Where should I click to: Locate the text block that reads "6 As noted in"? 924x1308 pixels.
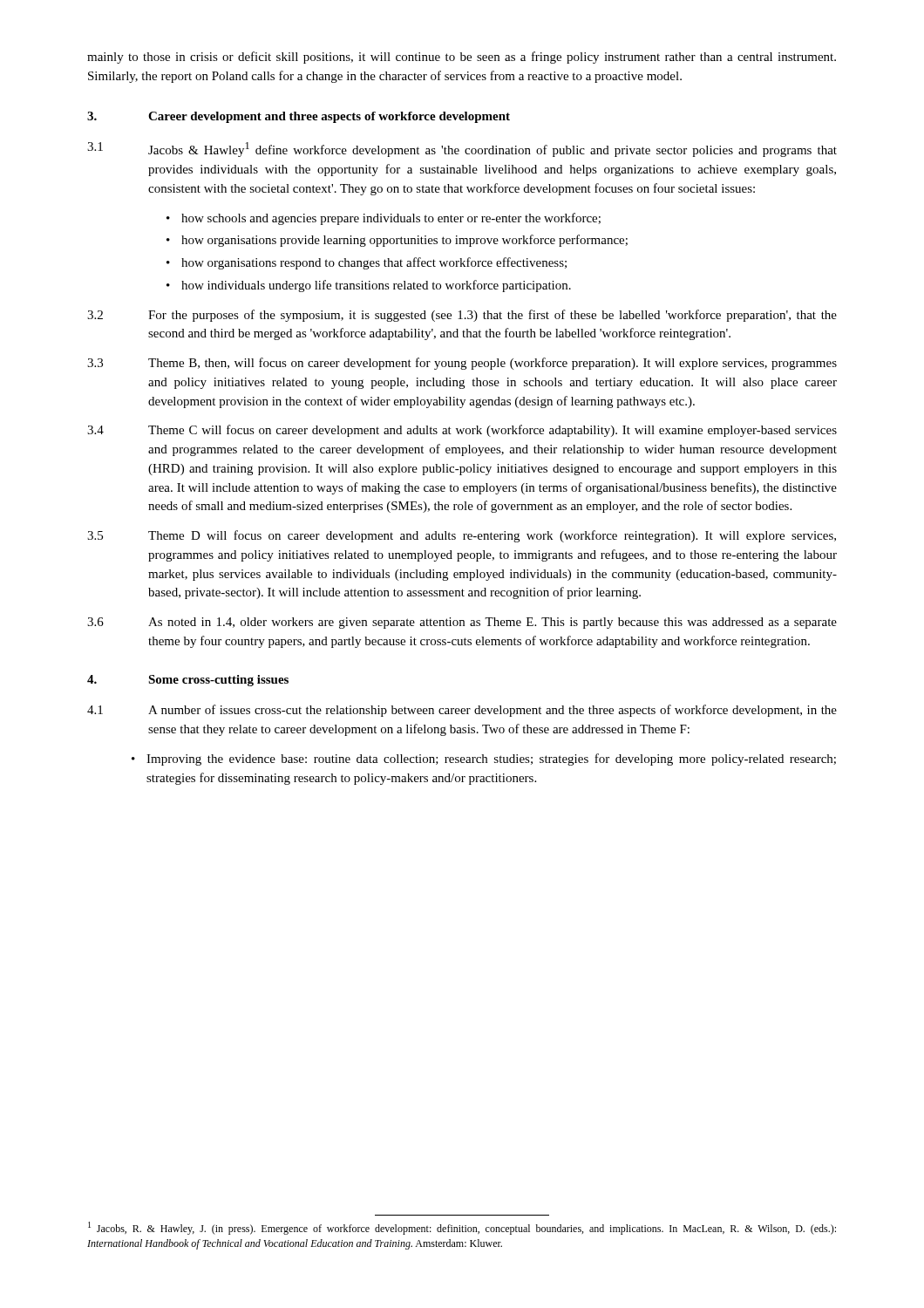[x=462, y=632]
